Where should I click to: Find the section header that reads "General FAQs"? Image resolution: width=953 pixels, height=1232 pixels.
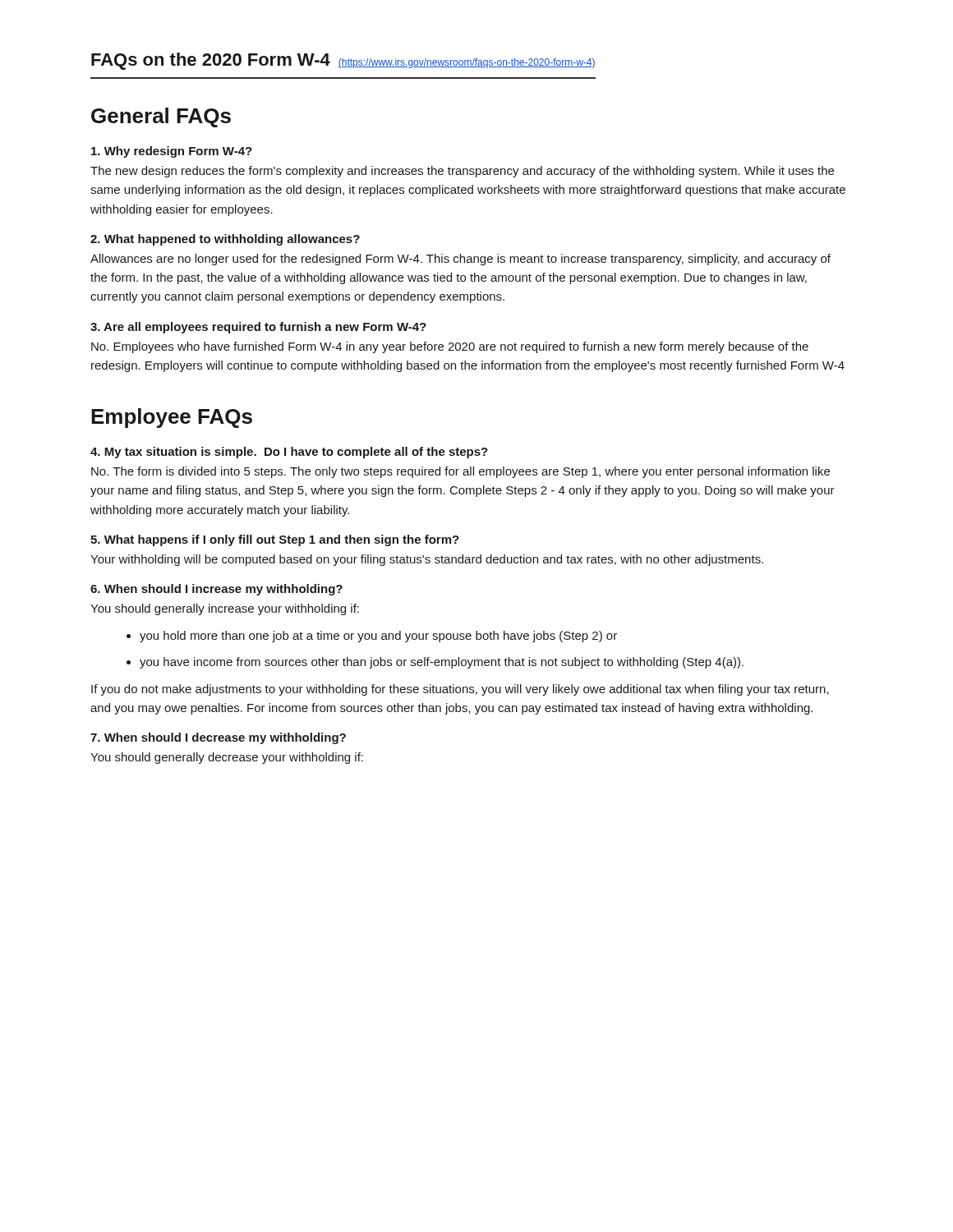161,116
